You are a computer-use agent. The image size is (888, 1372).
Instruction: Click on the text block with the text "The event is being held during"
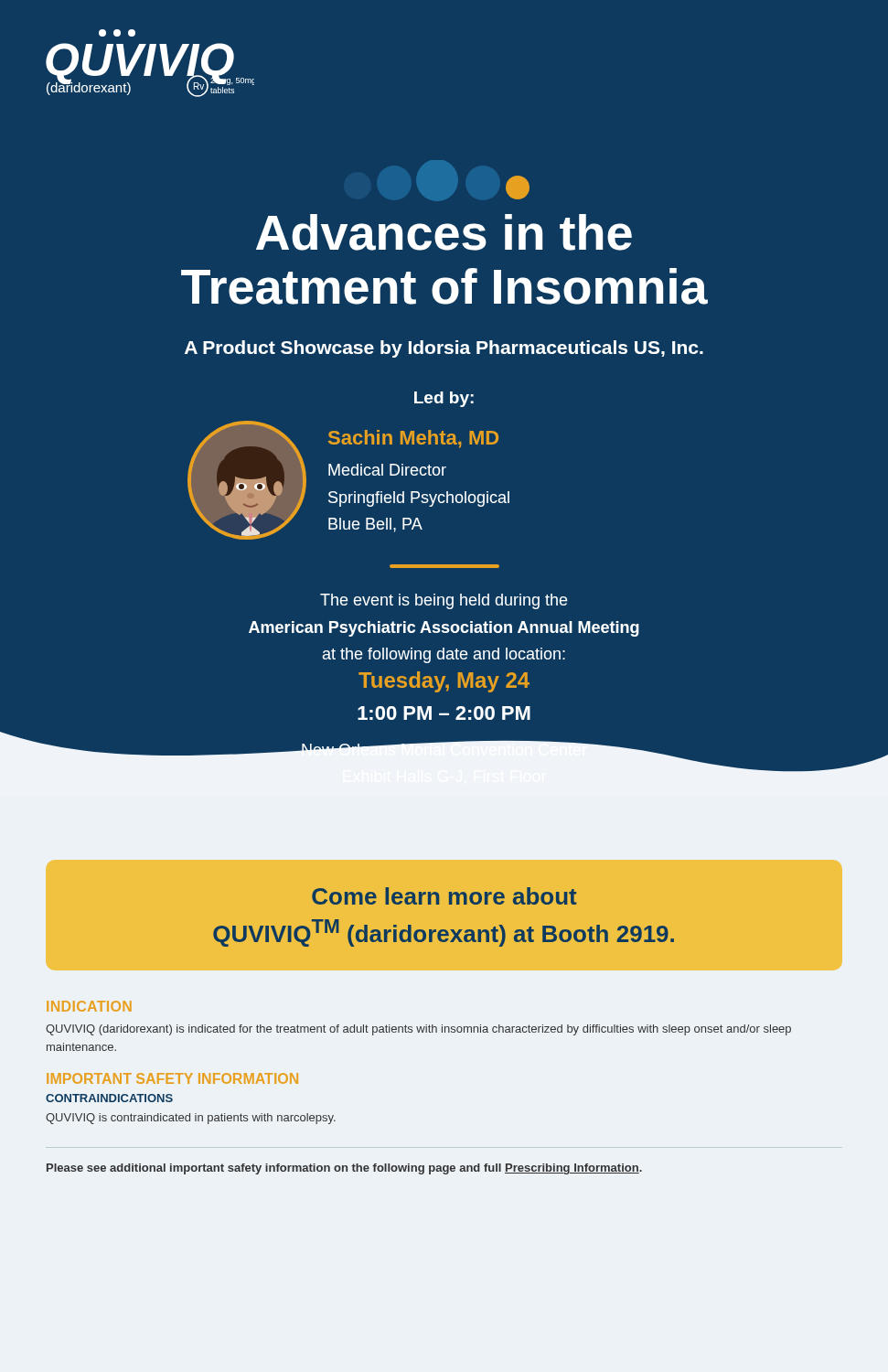tap(444, 627)
